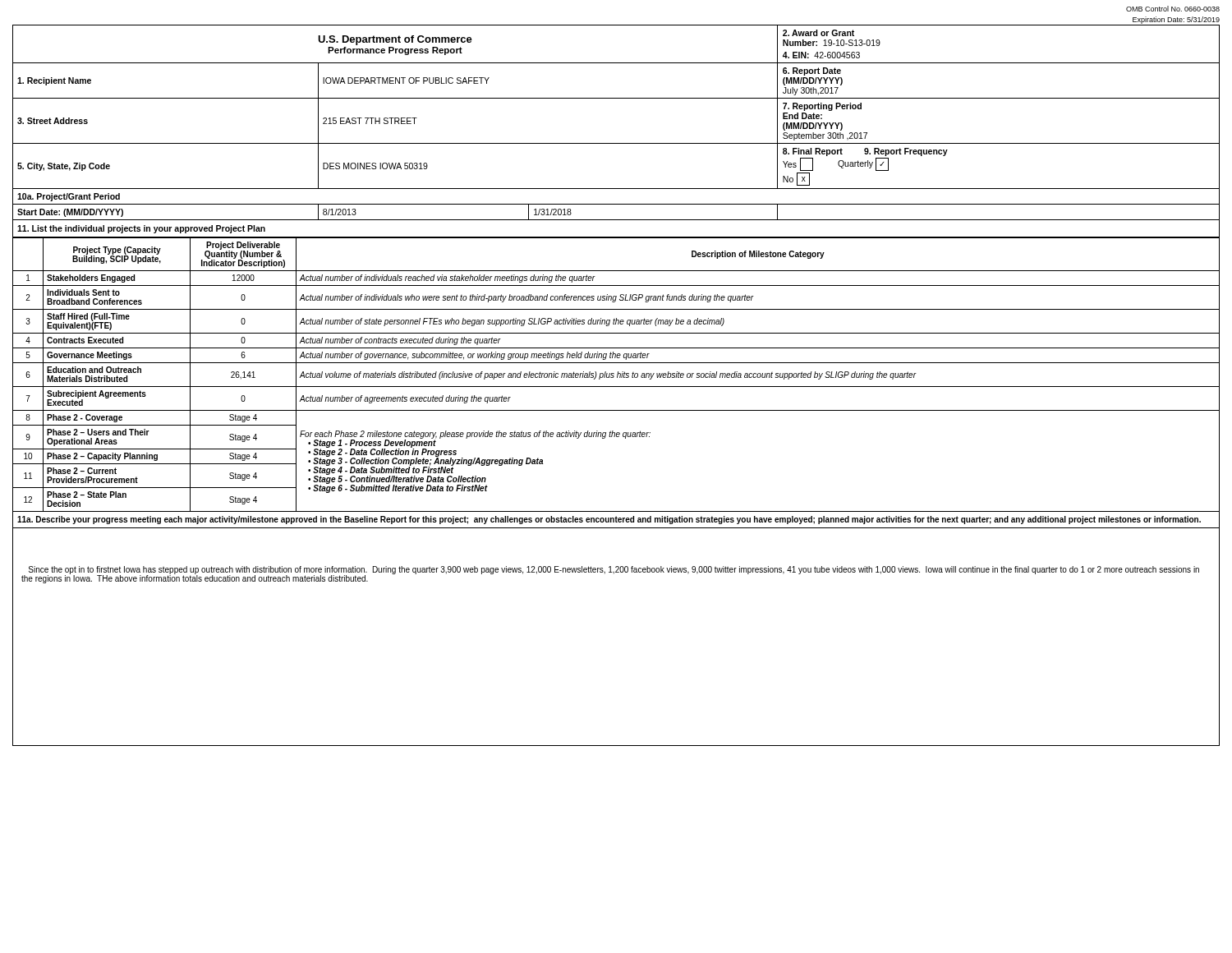The image size is (1232, 953).
Task: Locate the table with the text "U.S. Department of"
Action: point(616,122)
